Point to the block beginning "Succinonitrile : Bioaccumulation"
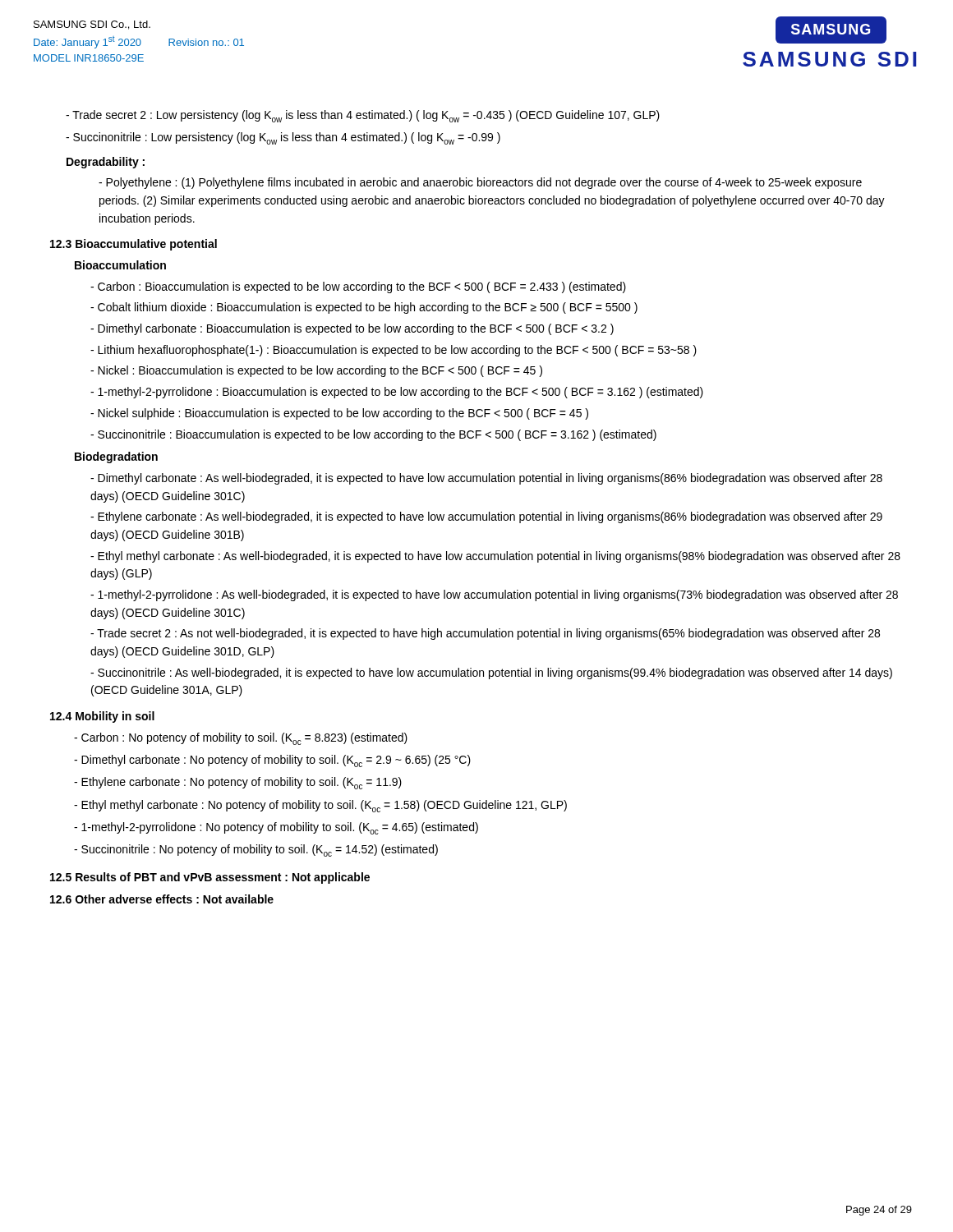Image resolution: width=953 pixels, height=1232 pixels. [374, 434]
